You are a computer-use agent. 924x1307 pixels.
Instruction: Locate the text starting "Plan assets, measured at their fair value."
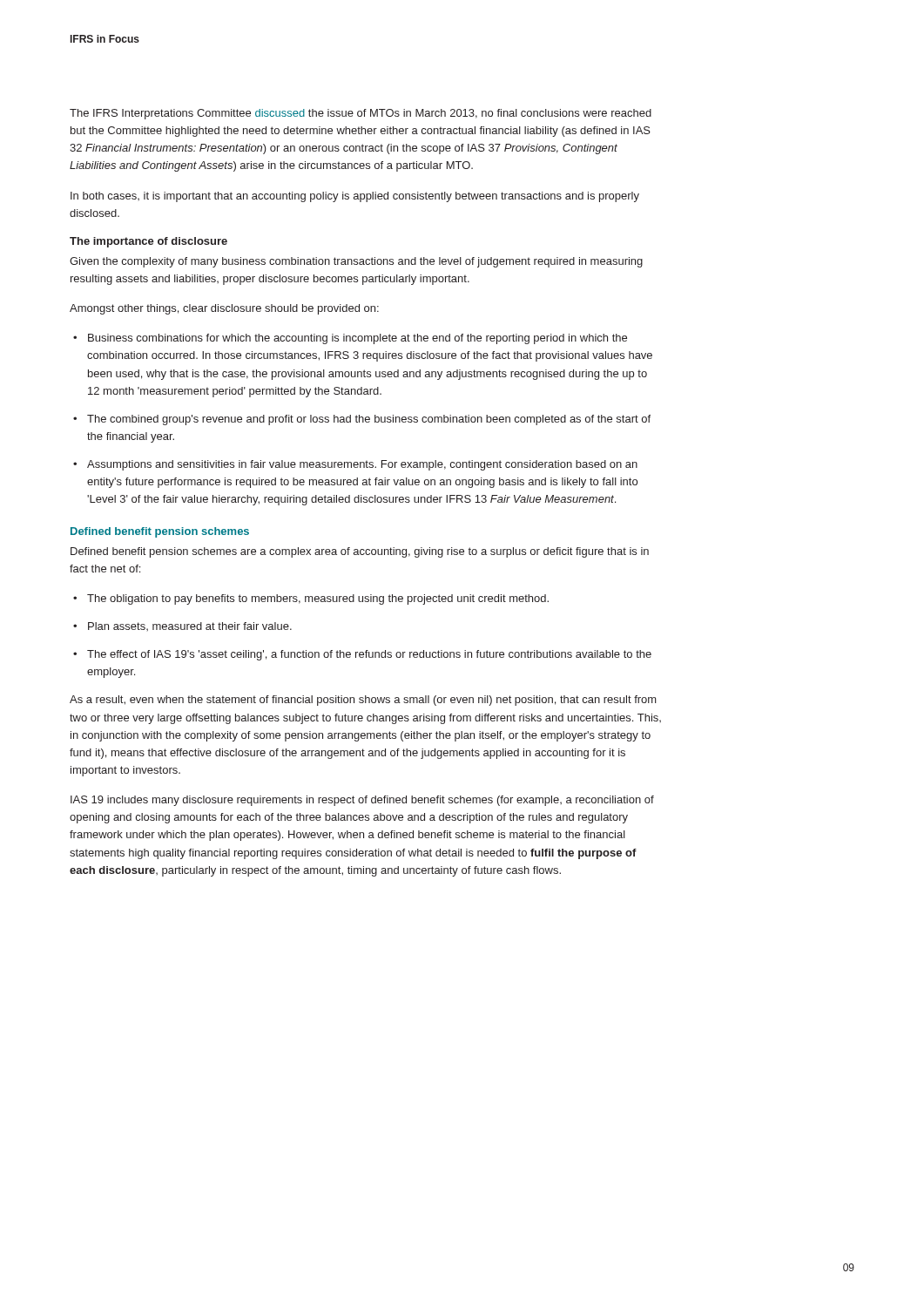point(190,626)
